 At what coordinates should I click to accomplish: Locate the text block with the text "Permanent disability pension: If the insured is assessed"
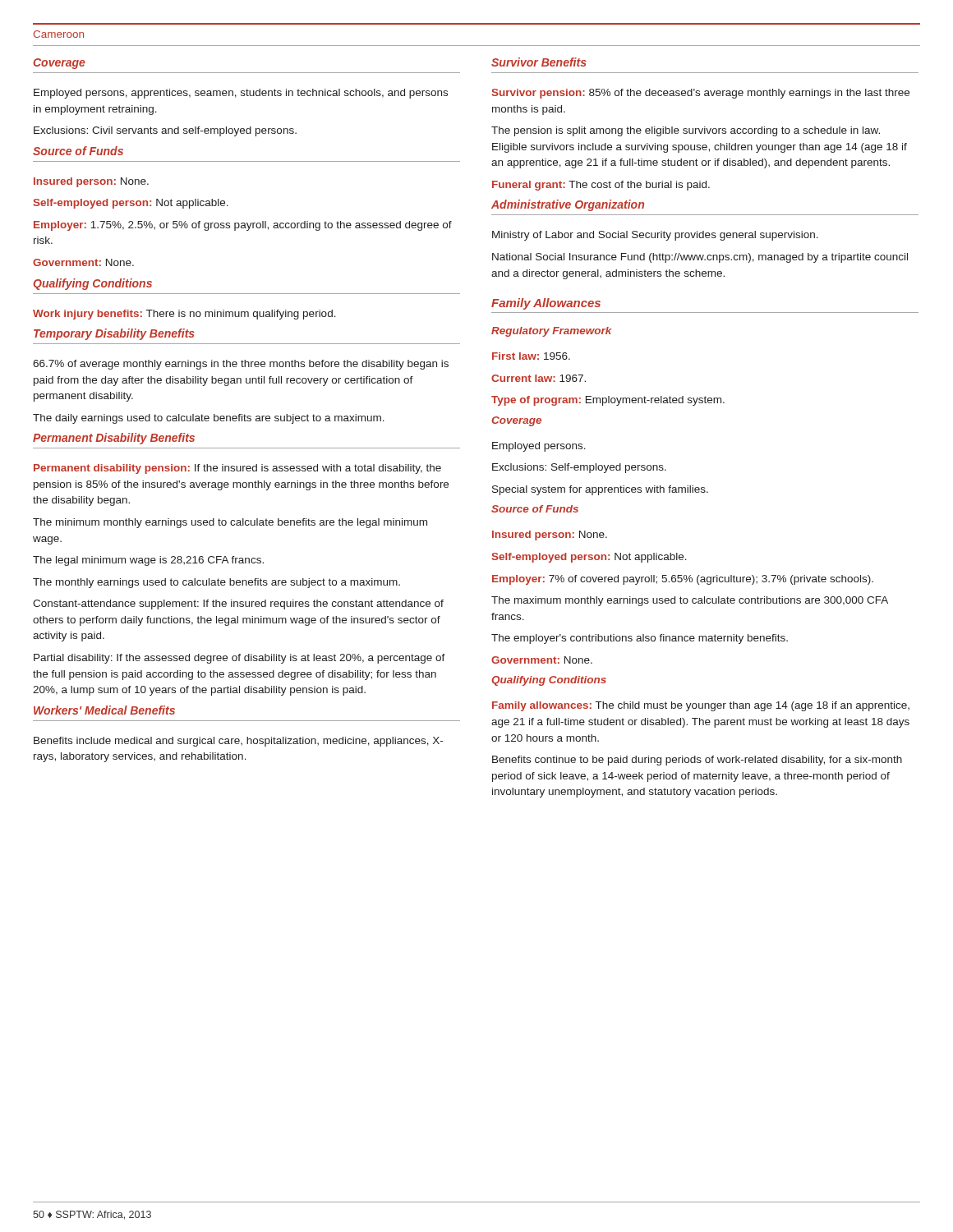246,484
